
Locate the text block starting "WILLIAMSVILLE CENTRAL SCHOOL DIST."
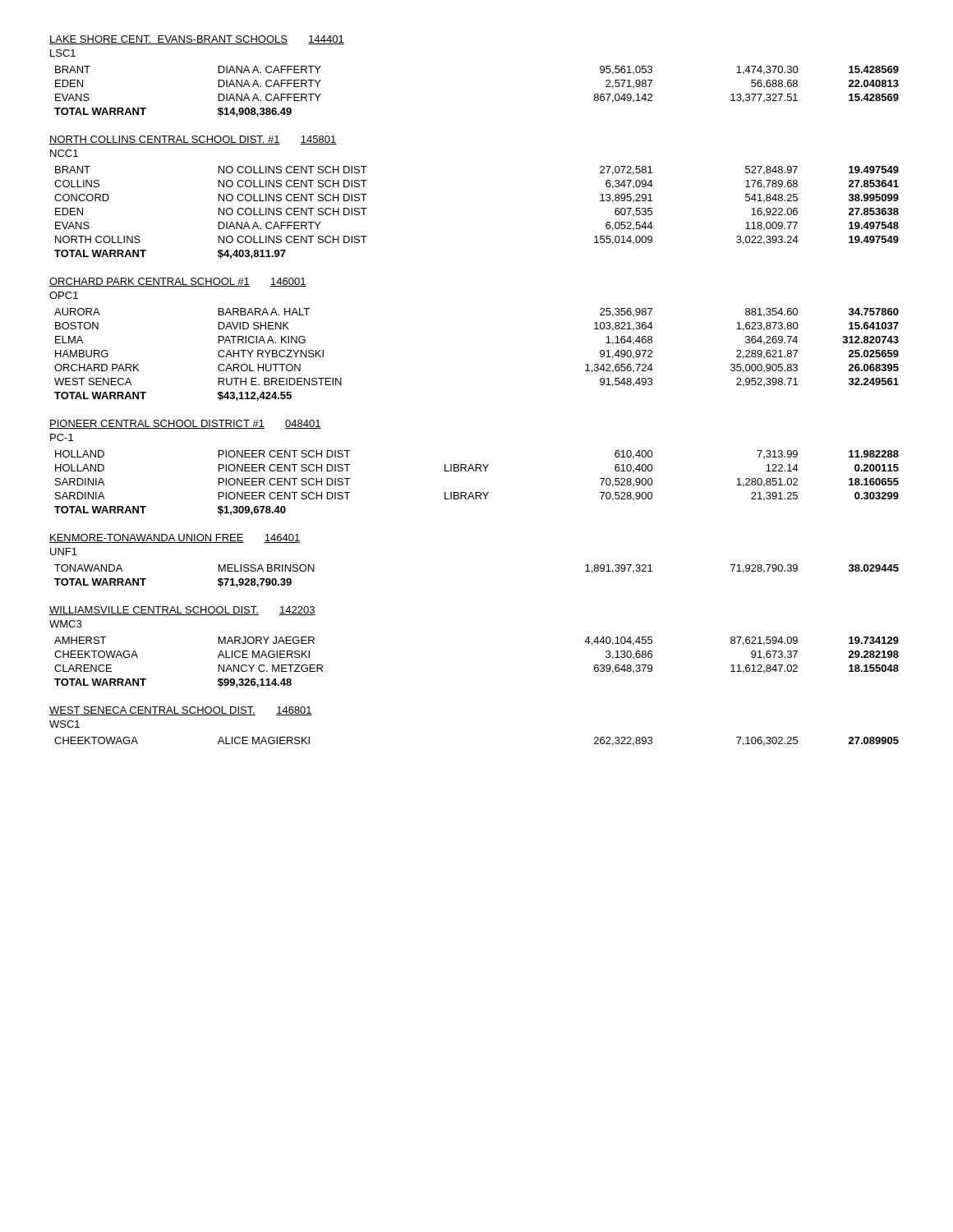182,610
